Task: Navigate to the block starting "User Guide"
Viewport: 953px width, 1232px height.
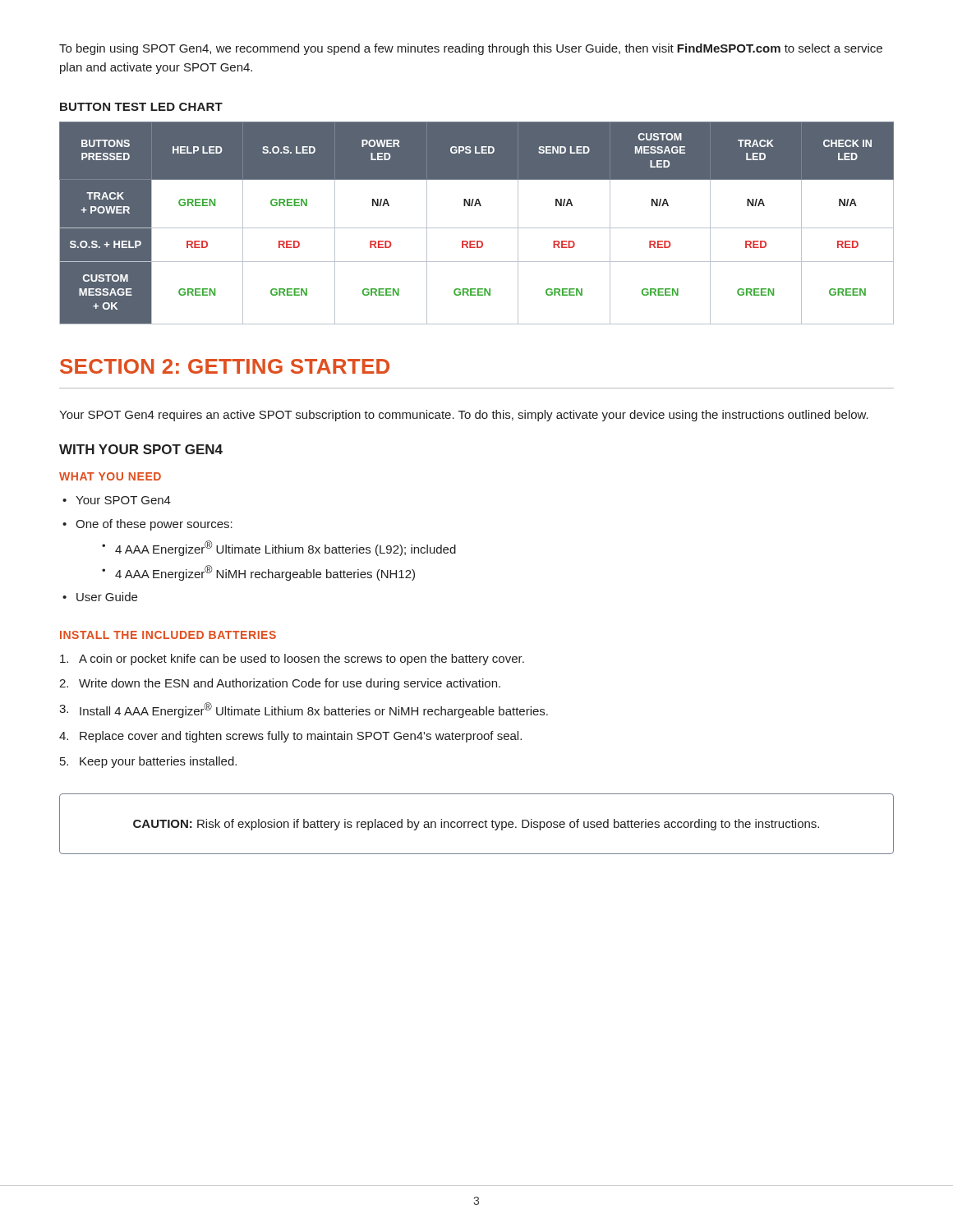Action: point(107,597)
